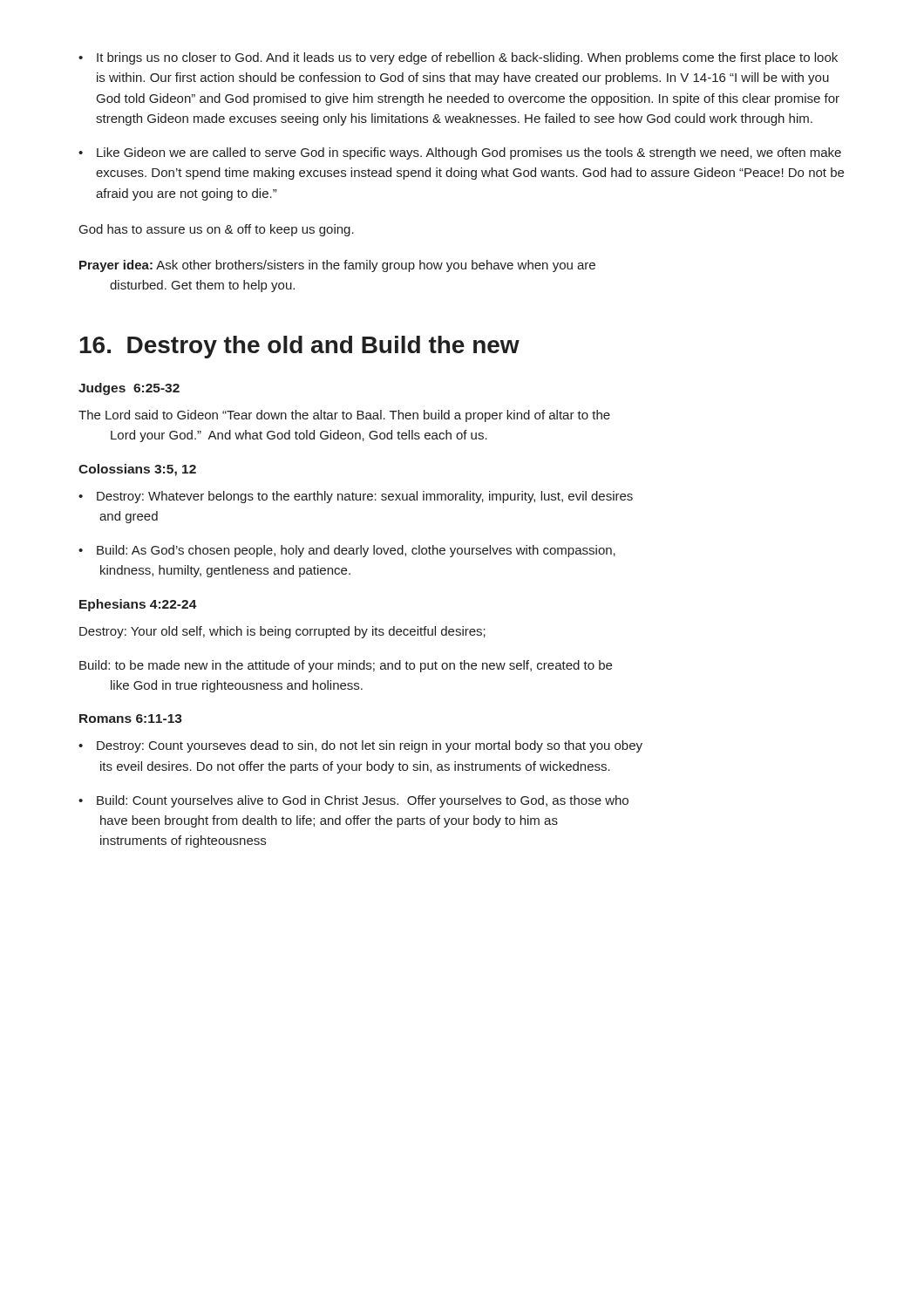This screenshot has height=1308, width=924.
Task: Click on the list item that reads "• Destroy: Count yourseves"
Action: [x=462, y=756]
